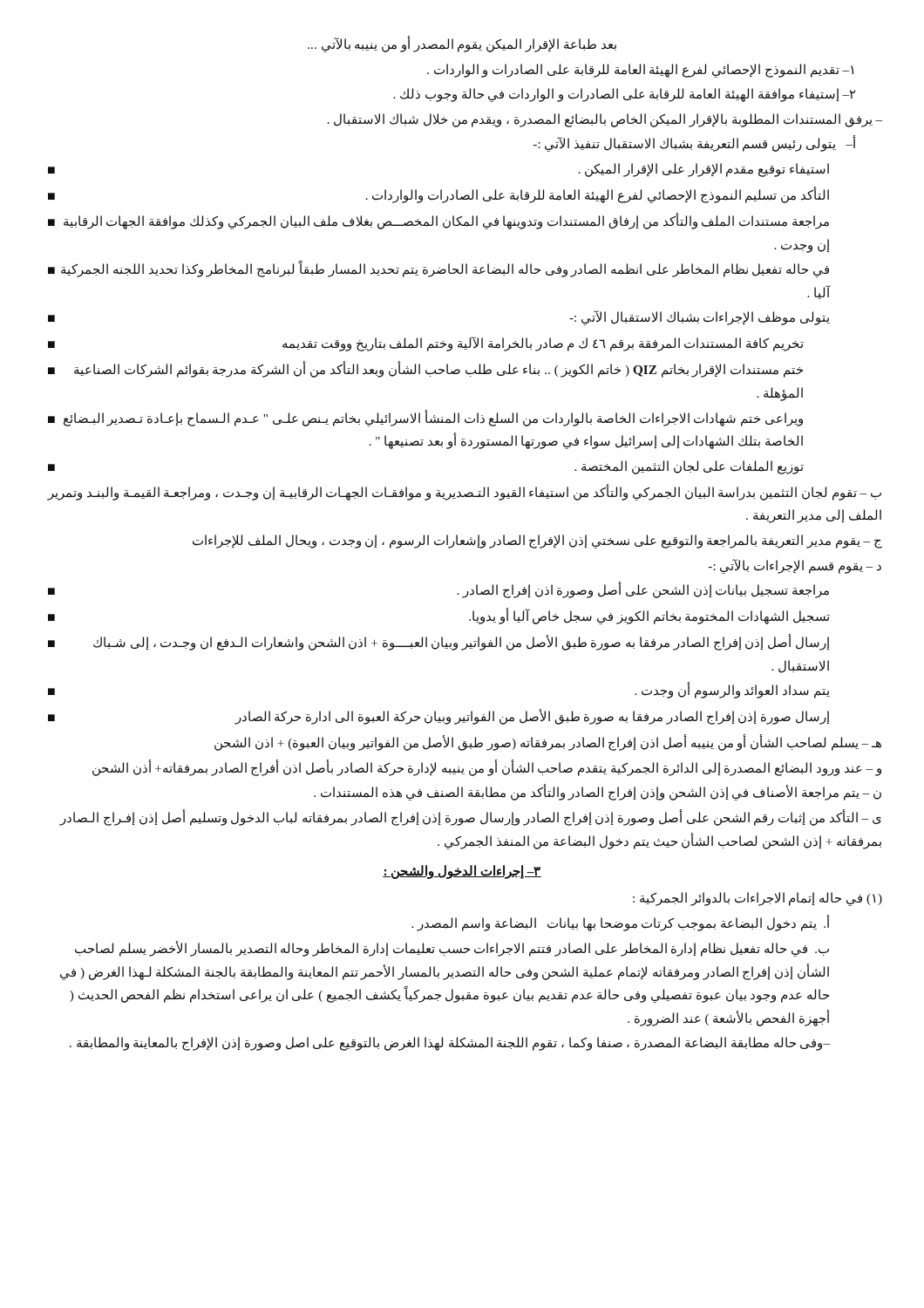Screen dimensions: 1308x924
Task: Locate the list item with the text "■ استيفاء توقيع مقدم الإقرار"
Action: pos(703,170)
